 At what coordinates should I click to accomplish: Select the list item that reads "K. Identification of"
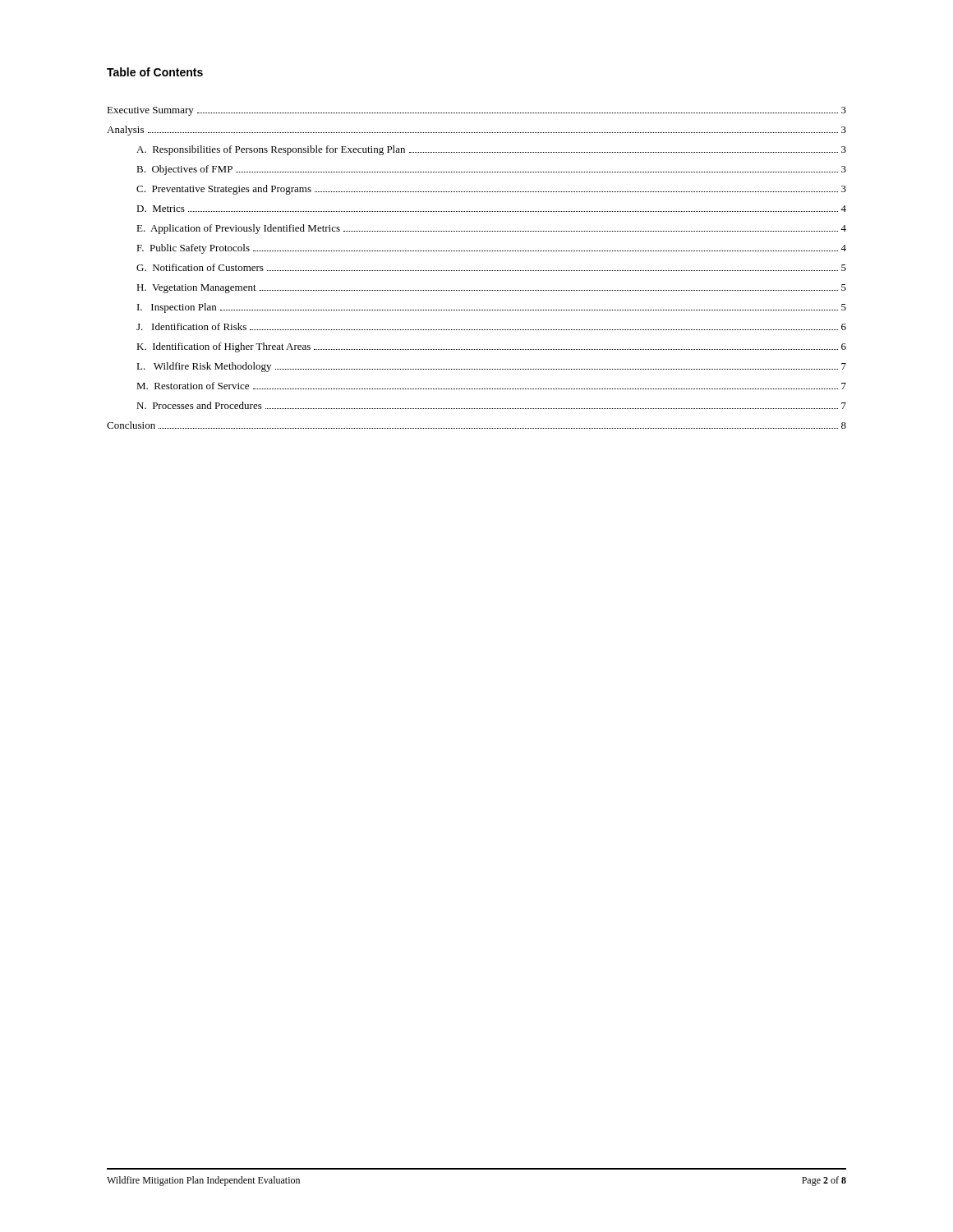click(476, 347)
